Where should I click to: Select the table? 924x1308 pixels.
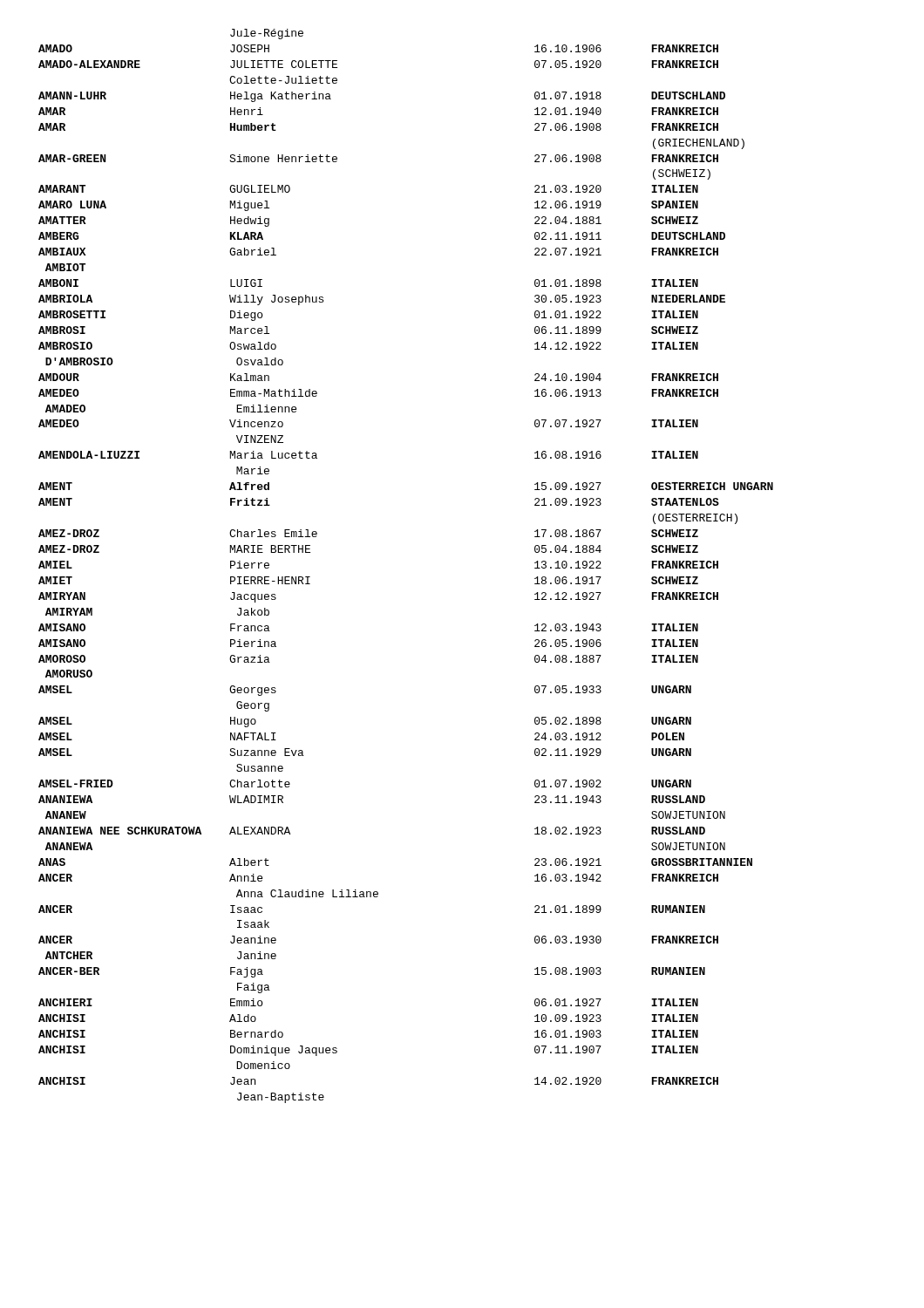(462, 566)
